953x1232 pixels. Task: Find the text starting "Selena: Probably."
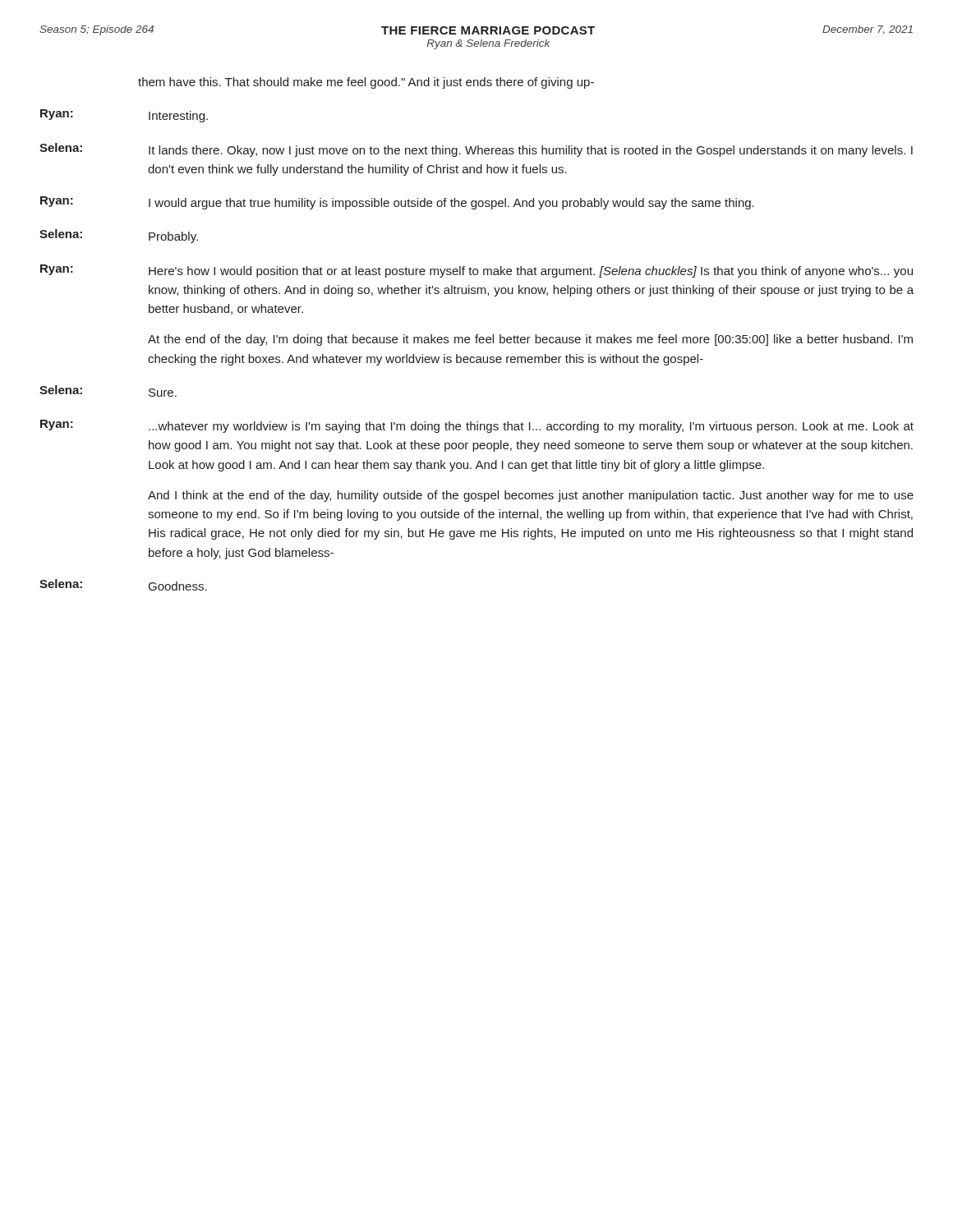[64, 236]
